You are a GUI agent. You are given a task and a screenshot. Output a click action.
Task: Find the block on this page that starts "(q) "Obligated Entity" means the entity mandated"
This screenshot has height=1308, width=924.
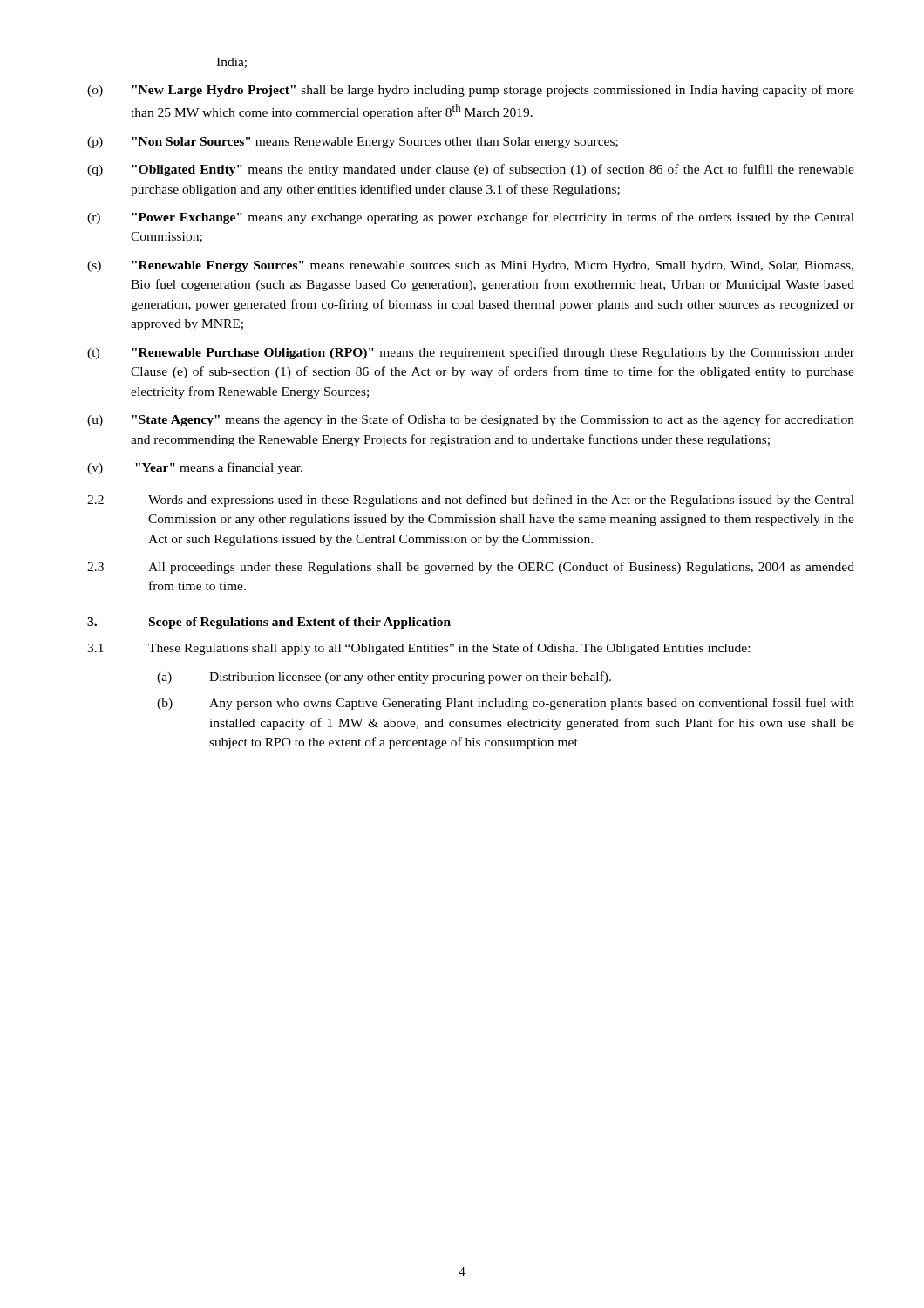coord(471,179)
